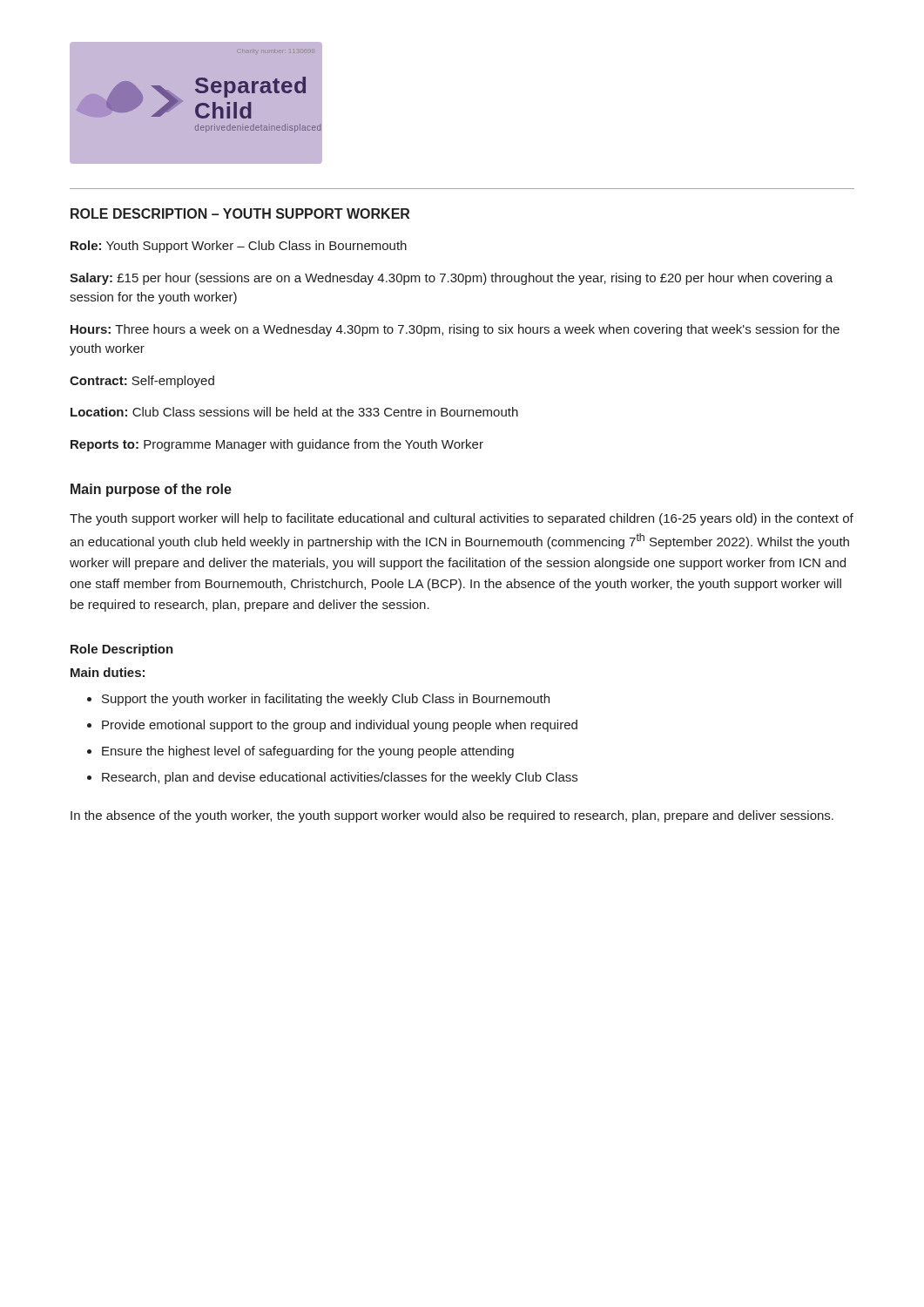Find "Contract: Self-employed" on this page

[142, 380]
